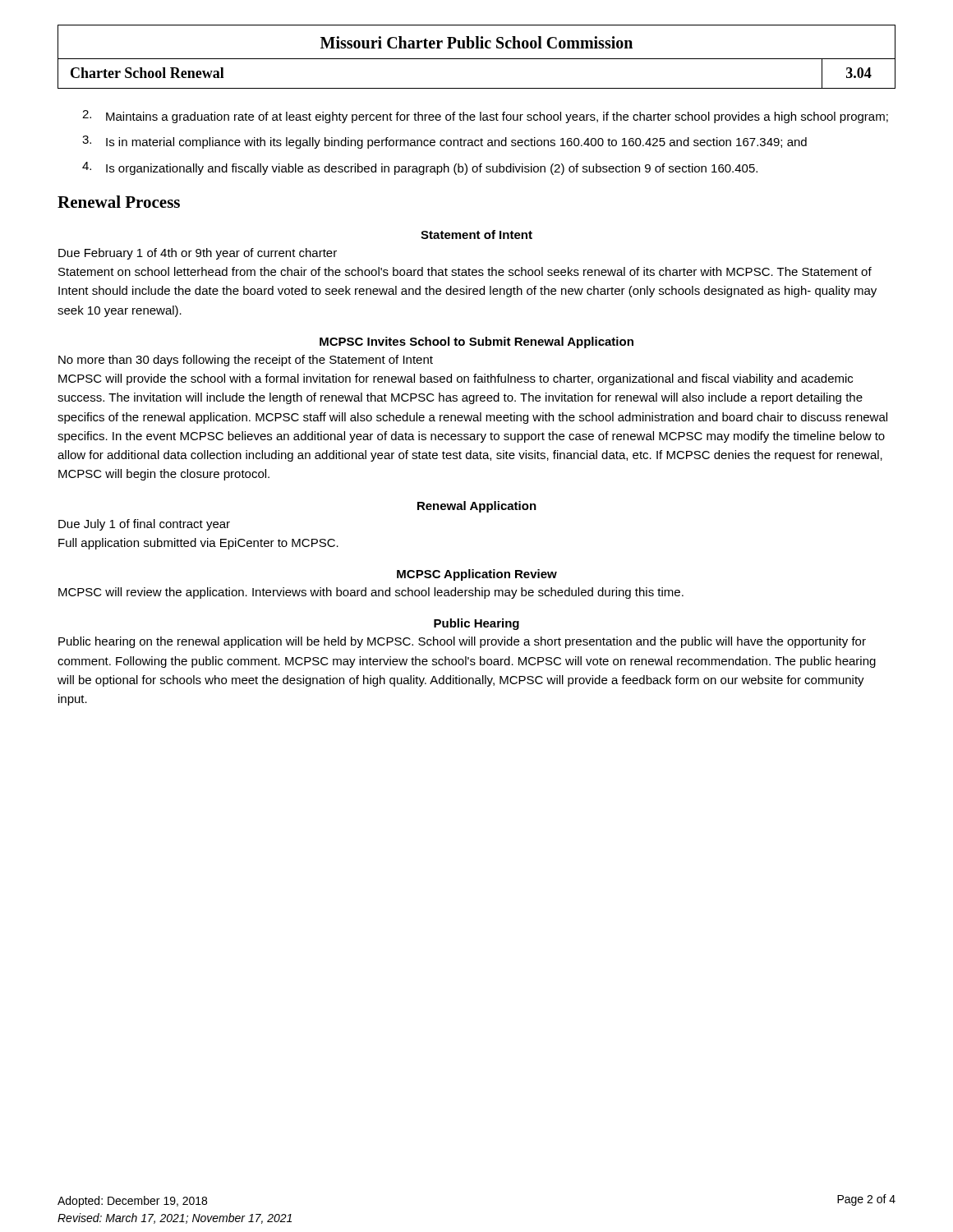953x1232 pixels.
Task: Find the block on this page that starts "Due February 1 of 4th or 9th year"
Action: 467,281
